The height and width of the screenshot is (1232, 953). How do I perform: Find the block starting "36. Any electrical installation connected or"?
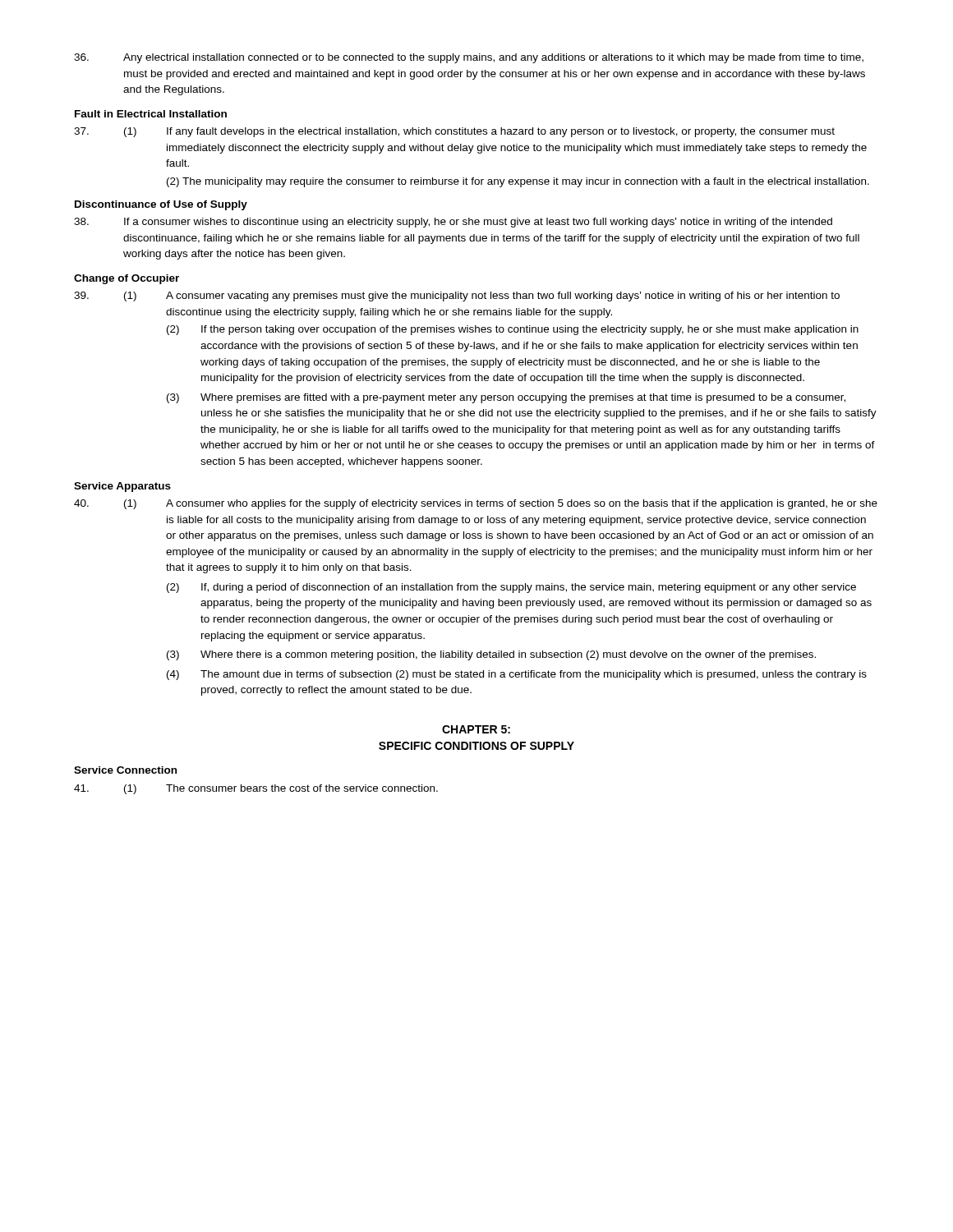(476, 73)
